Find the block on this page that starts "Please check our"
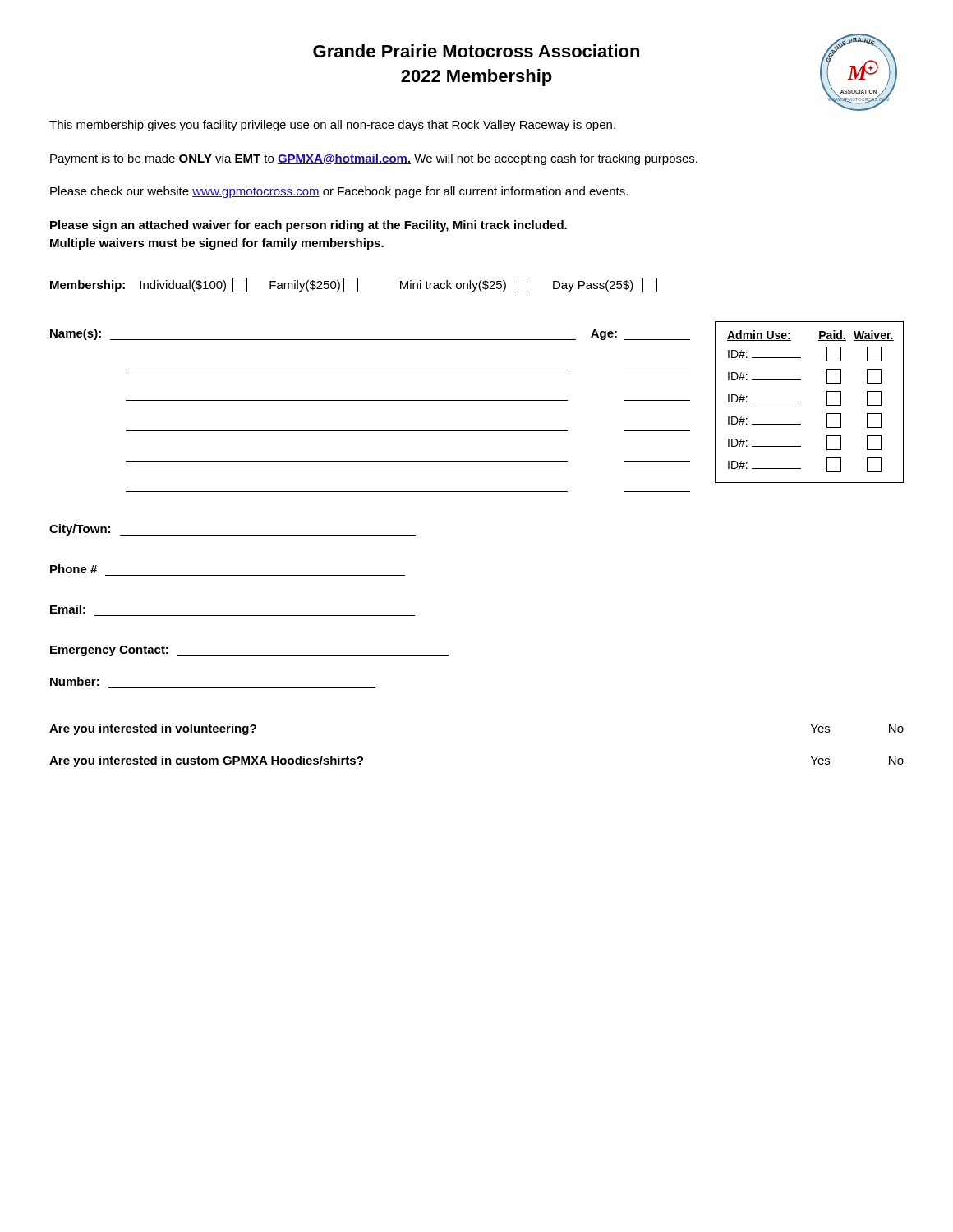 click(x=339, y=191)
